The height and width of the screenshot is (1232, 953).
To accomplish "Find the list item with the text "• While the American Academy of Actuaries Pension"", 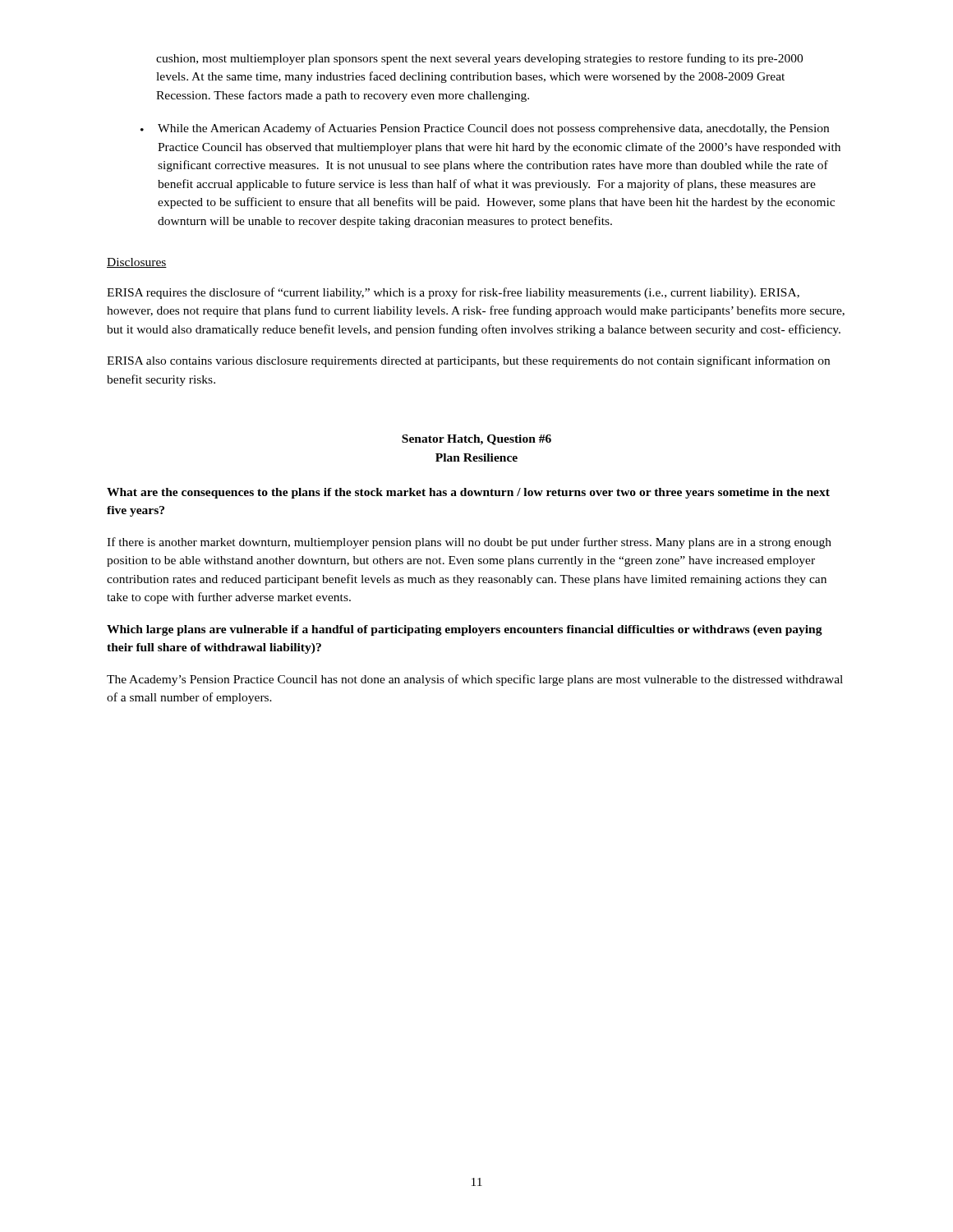I will click(x=493, y=175).
